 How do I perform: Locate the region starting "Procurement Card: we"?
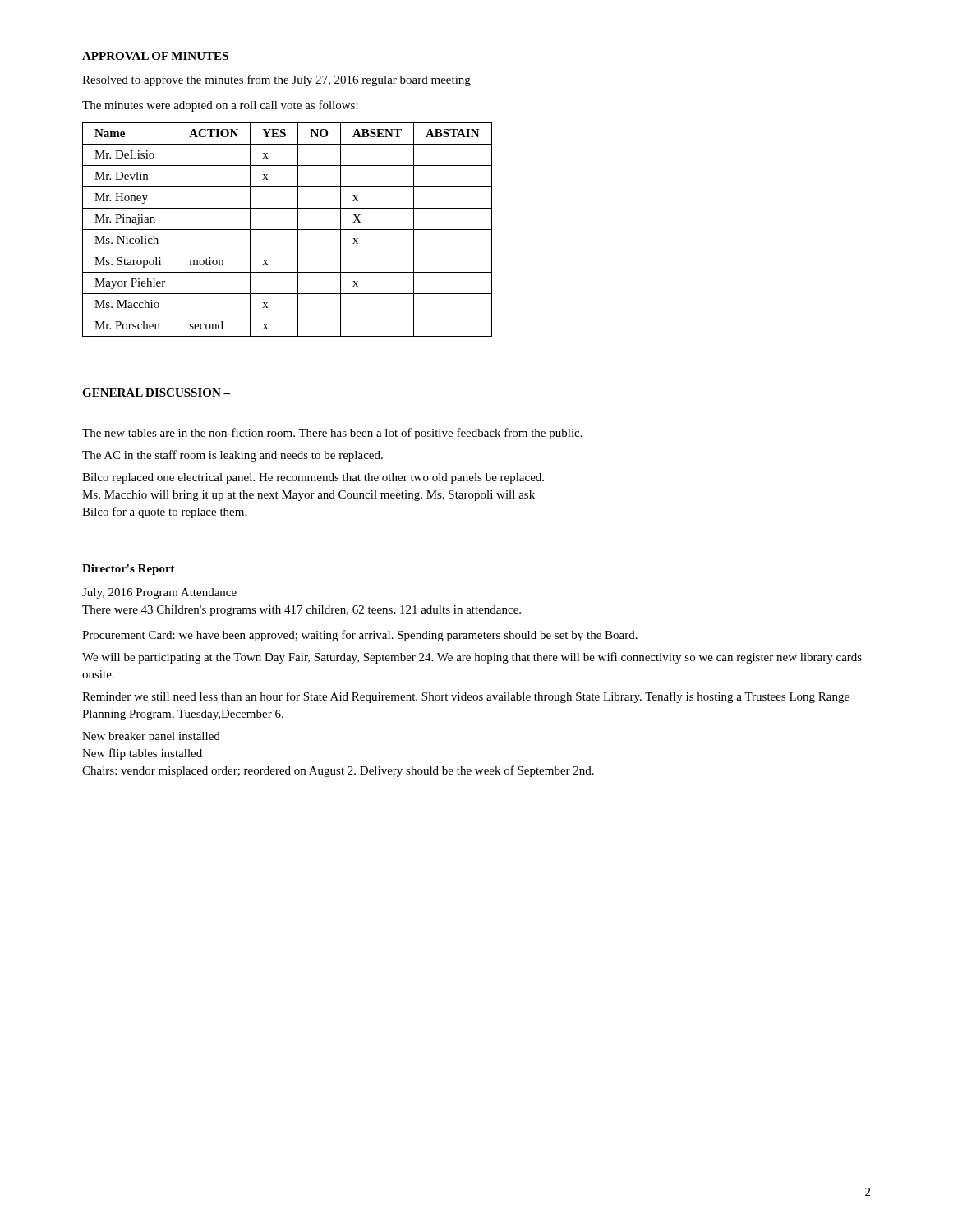[x=360, y=635]
